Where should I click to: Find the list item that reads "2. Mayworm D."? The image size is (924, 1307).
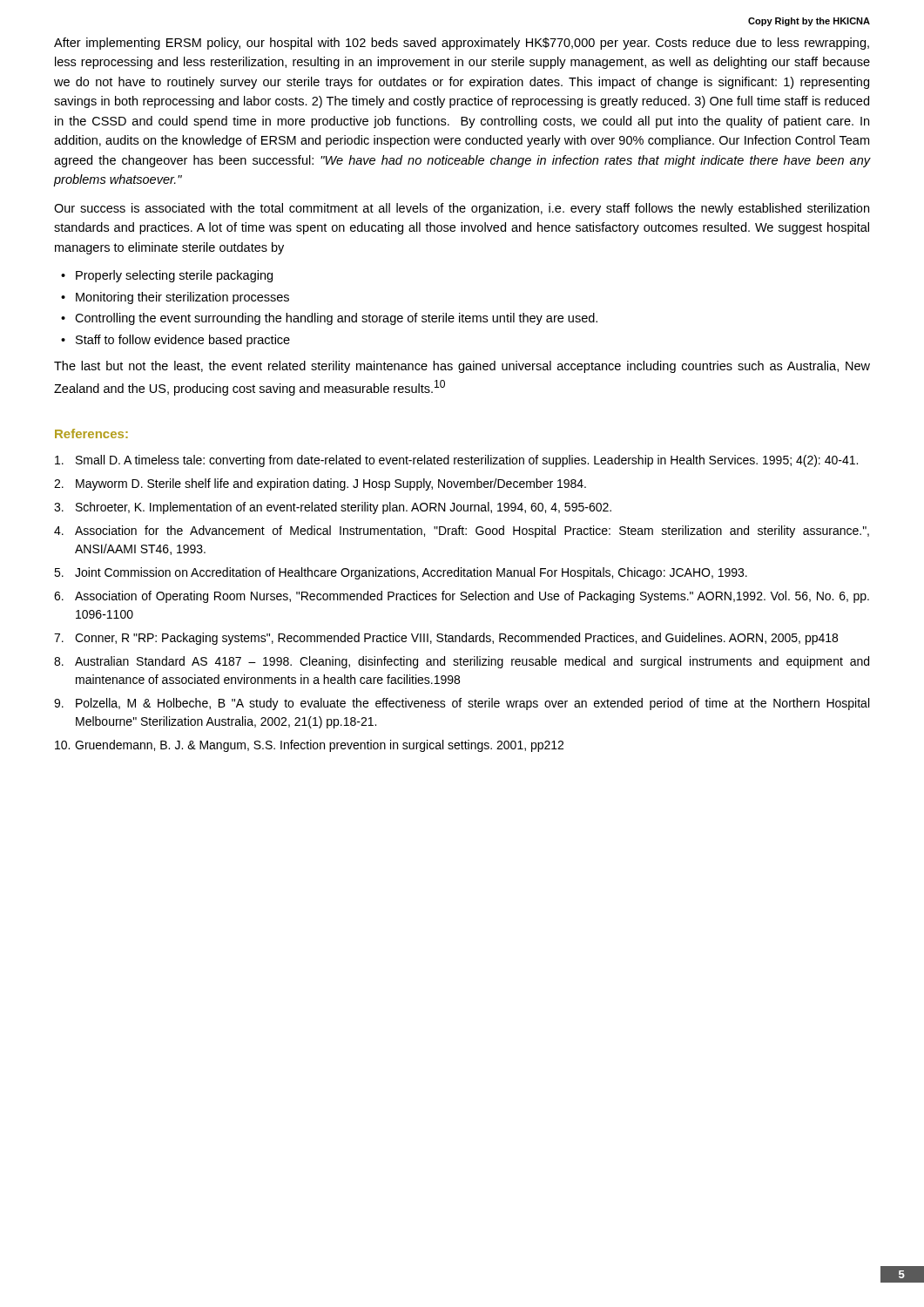point(320,484)
